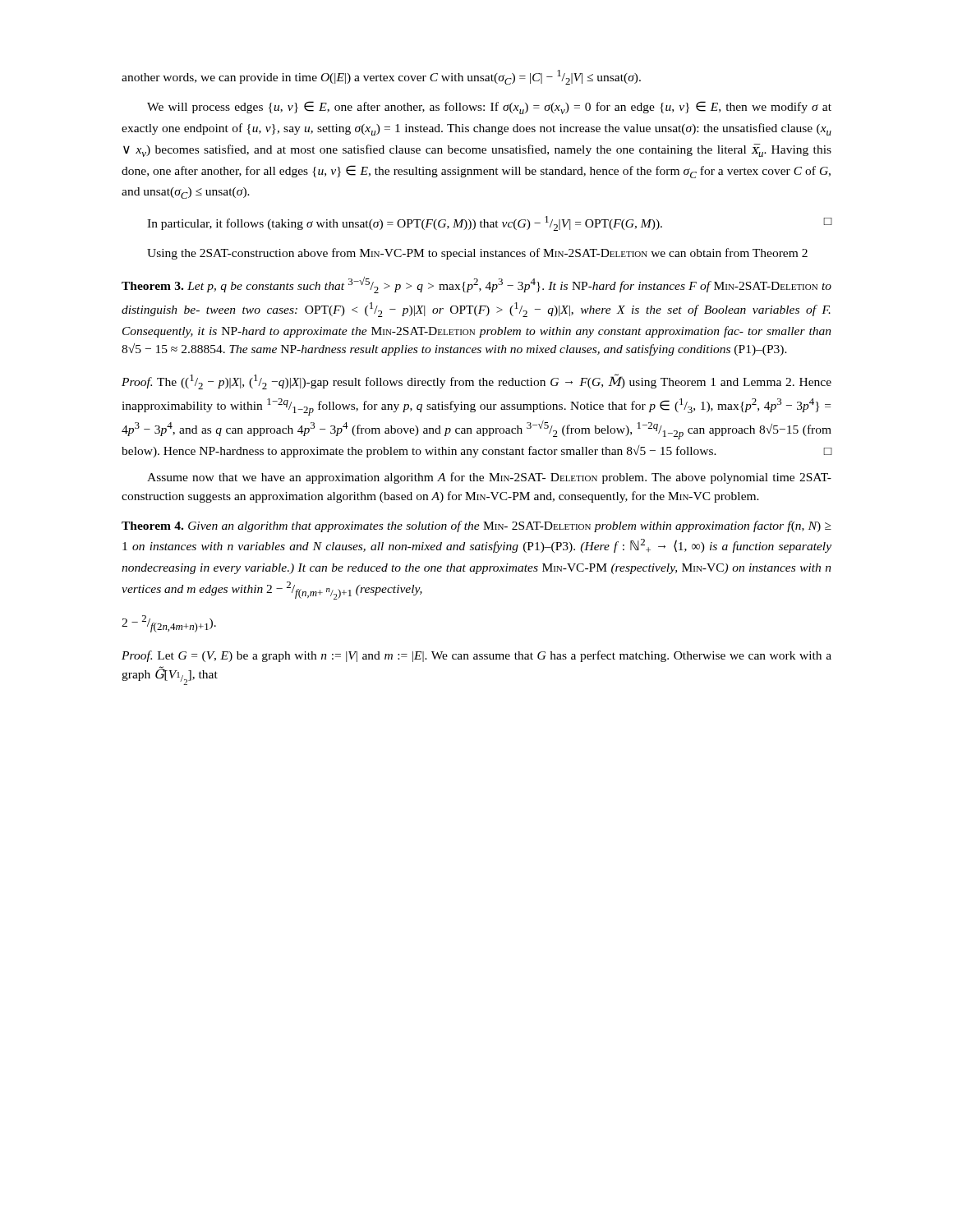Point to the block starting "Assume now that we have an approximation"
The image size is (953, 1232).
[x=476, y=487]
